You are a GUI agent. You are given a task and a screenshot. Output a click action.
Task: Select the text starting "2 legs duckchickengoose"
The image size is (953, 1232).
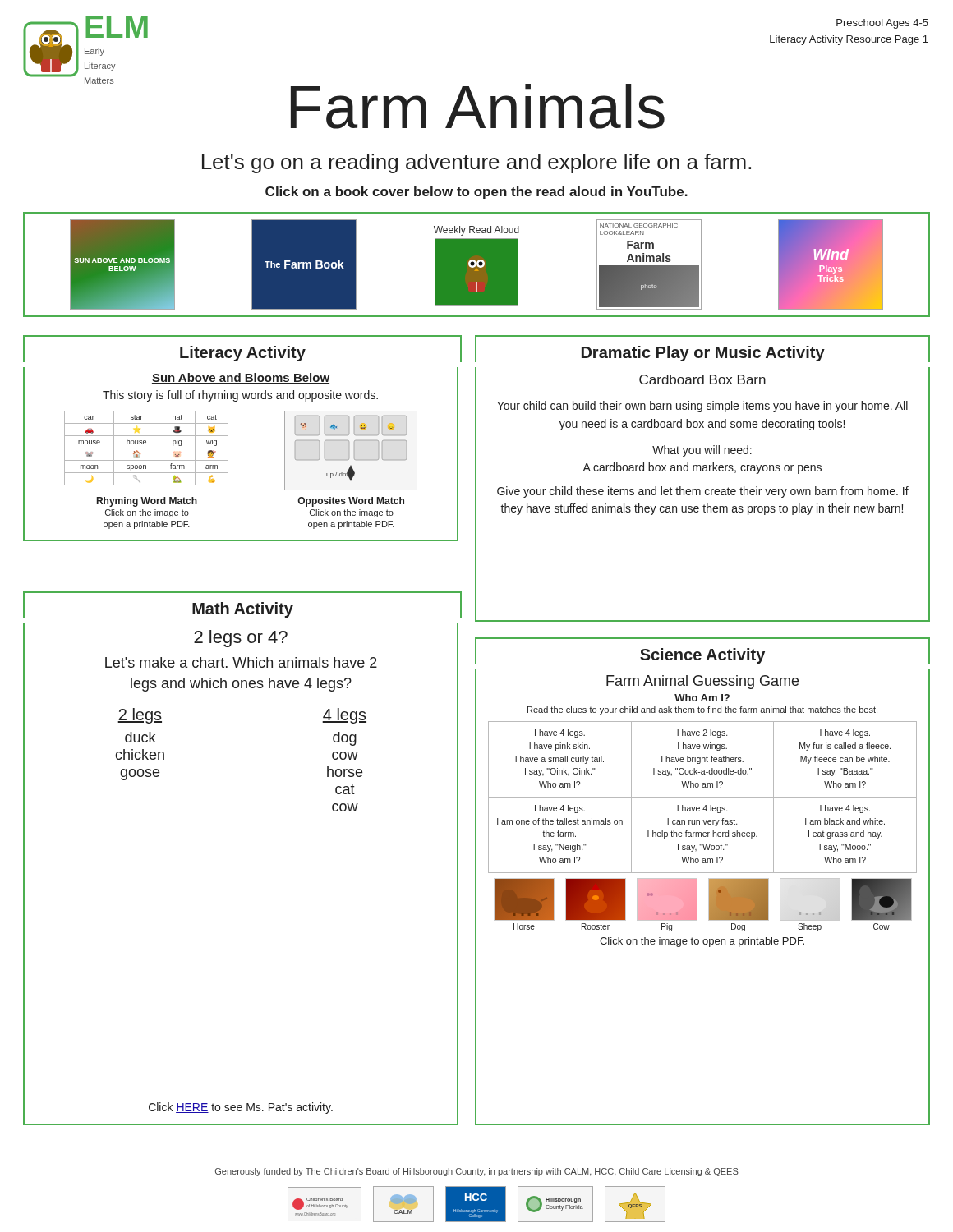[140, 743]
